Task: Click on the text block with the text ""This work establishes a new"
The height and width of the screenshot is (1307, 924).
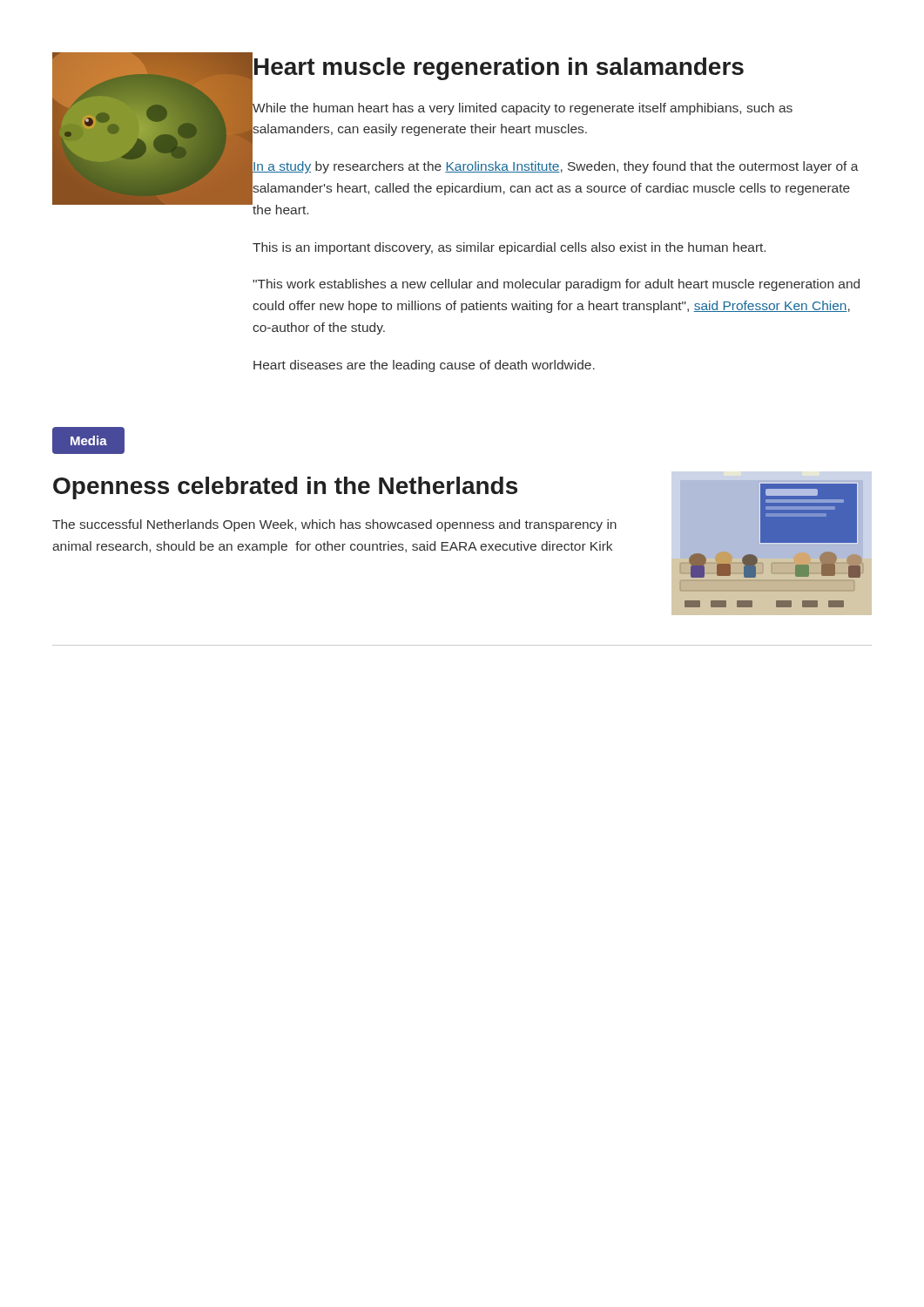Action: tap(562, 306)
